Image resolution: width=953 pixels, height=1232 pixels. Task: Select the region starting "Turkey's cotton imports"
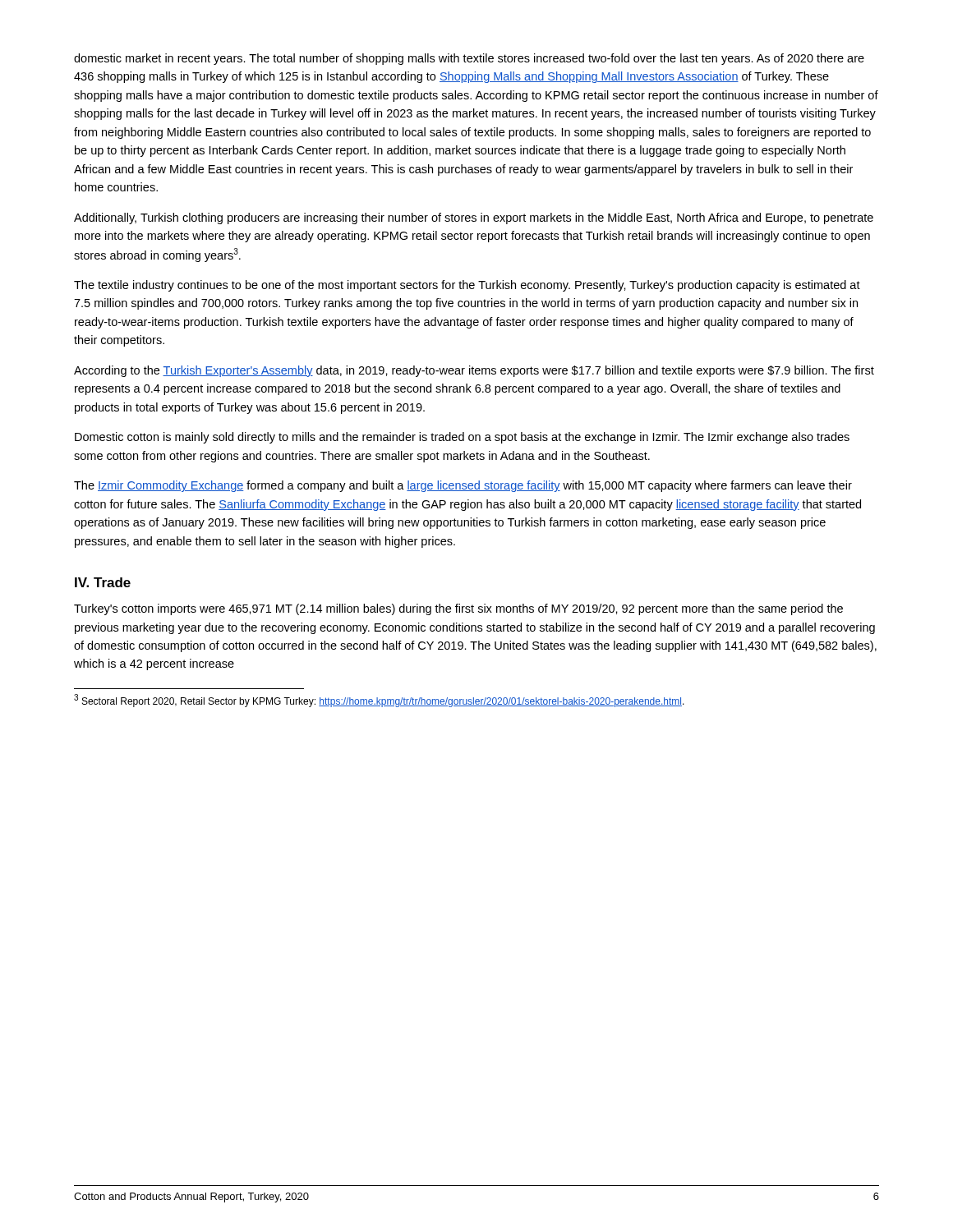coord(476,636)
